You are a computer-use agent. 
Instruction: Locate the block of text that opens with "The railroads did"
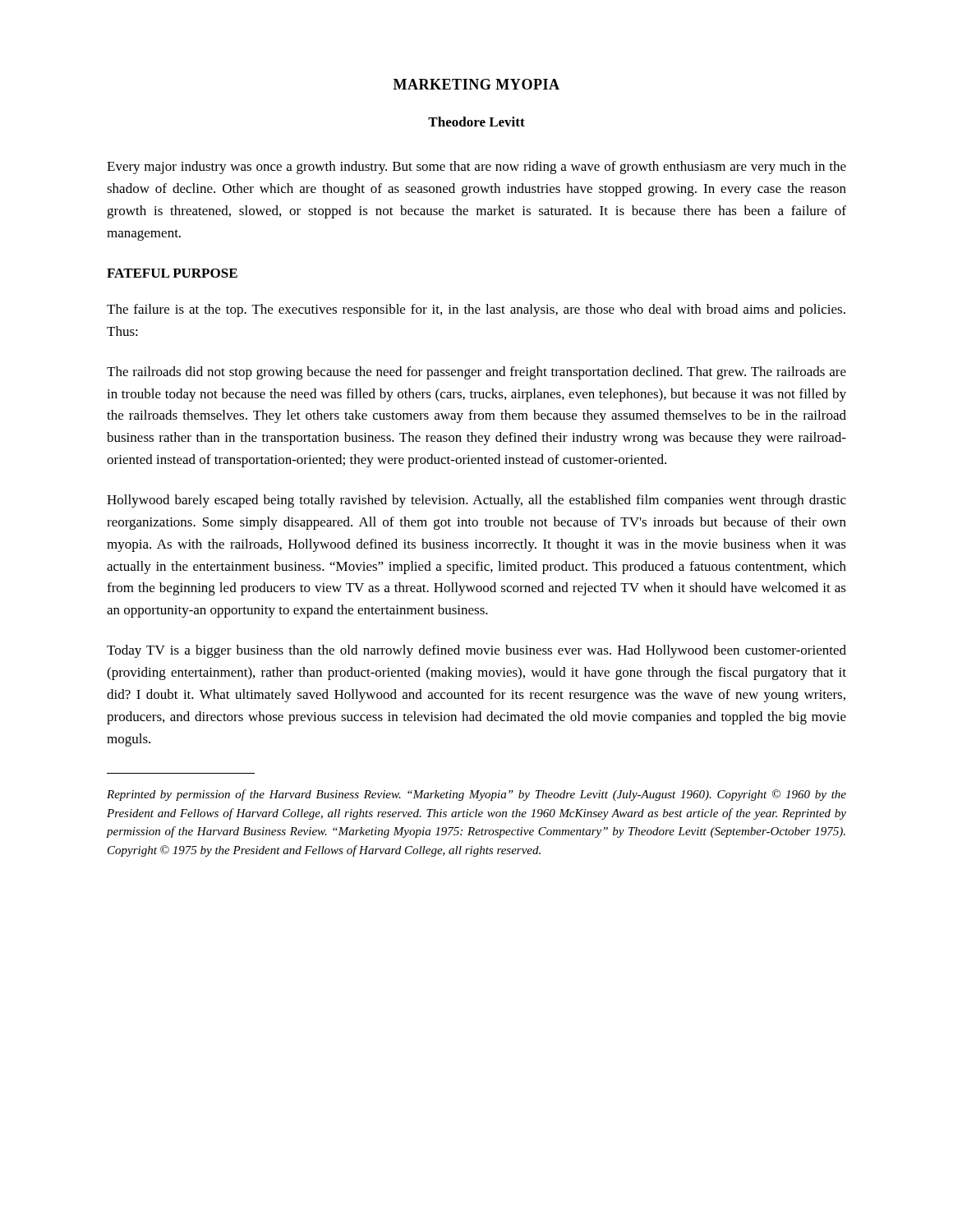(x=476, y=416)
